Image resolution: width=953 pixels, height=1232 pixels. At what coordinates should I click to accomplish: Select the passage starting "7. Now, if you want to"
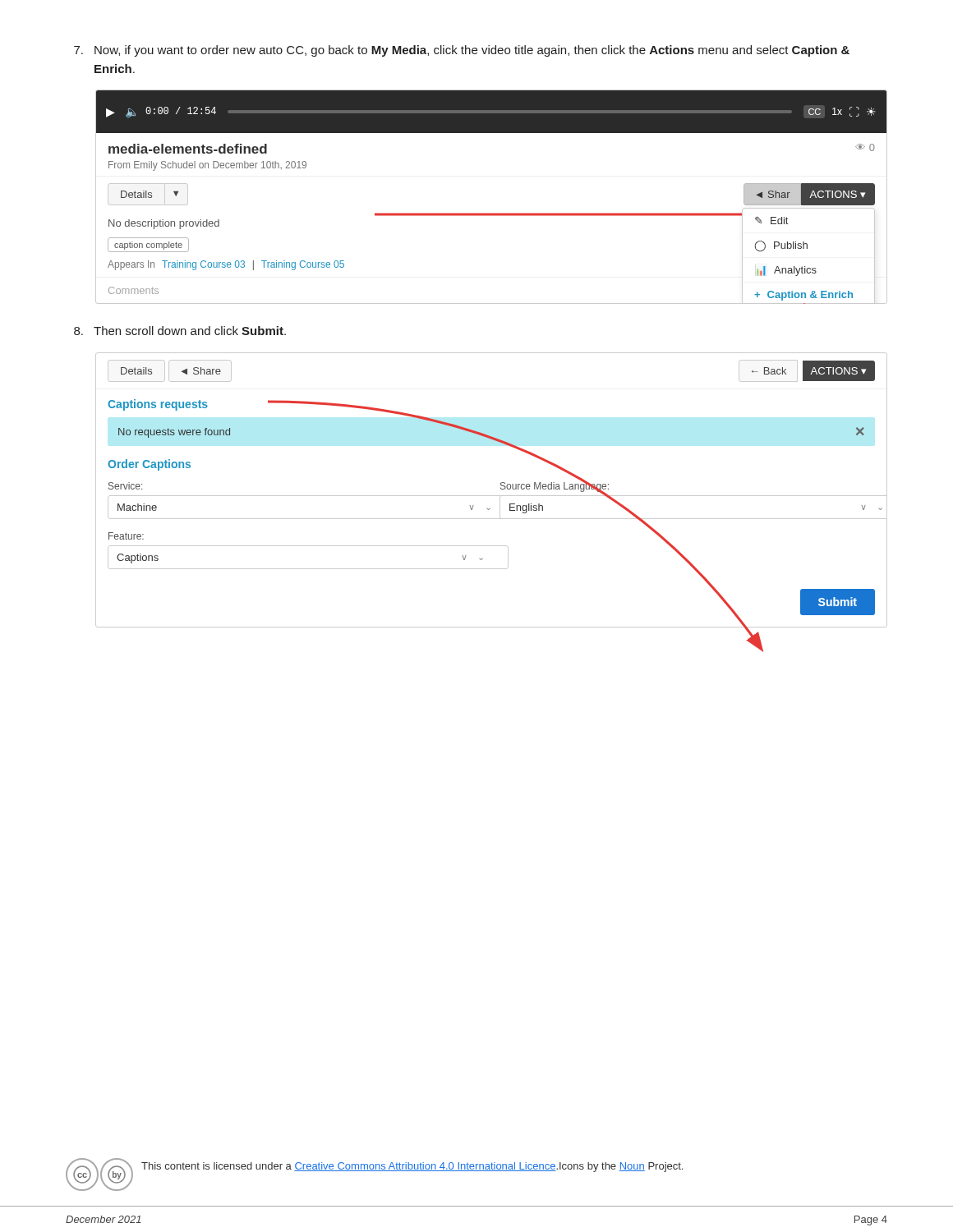[476, 60]
